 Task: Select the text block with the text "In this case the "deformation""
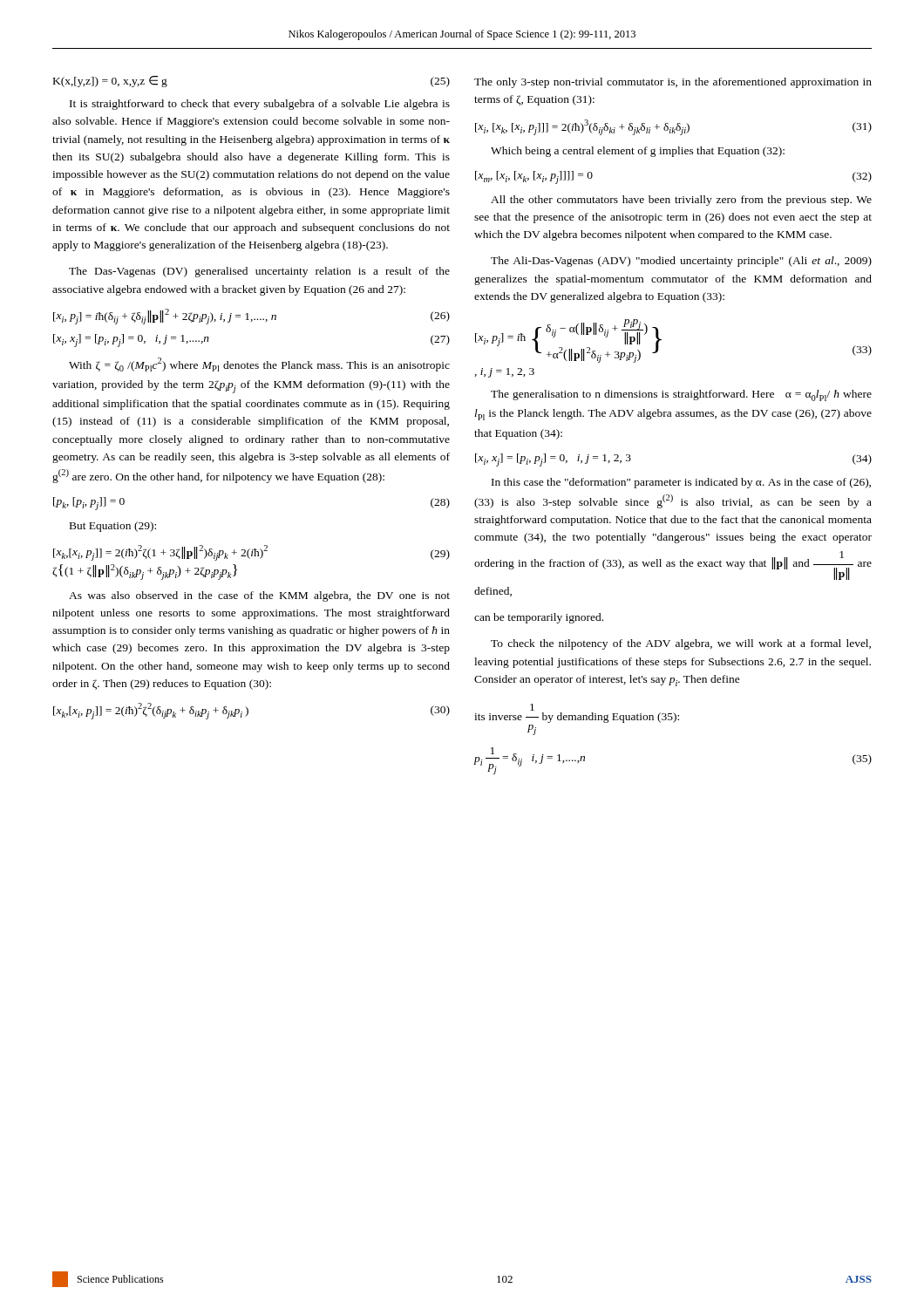673,536
